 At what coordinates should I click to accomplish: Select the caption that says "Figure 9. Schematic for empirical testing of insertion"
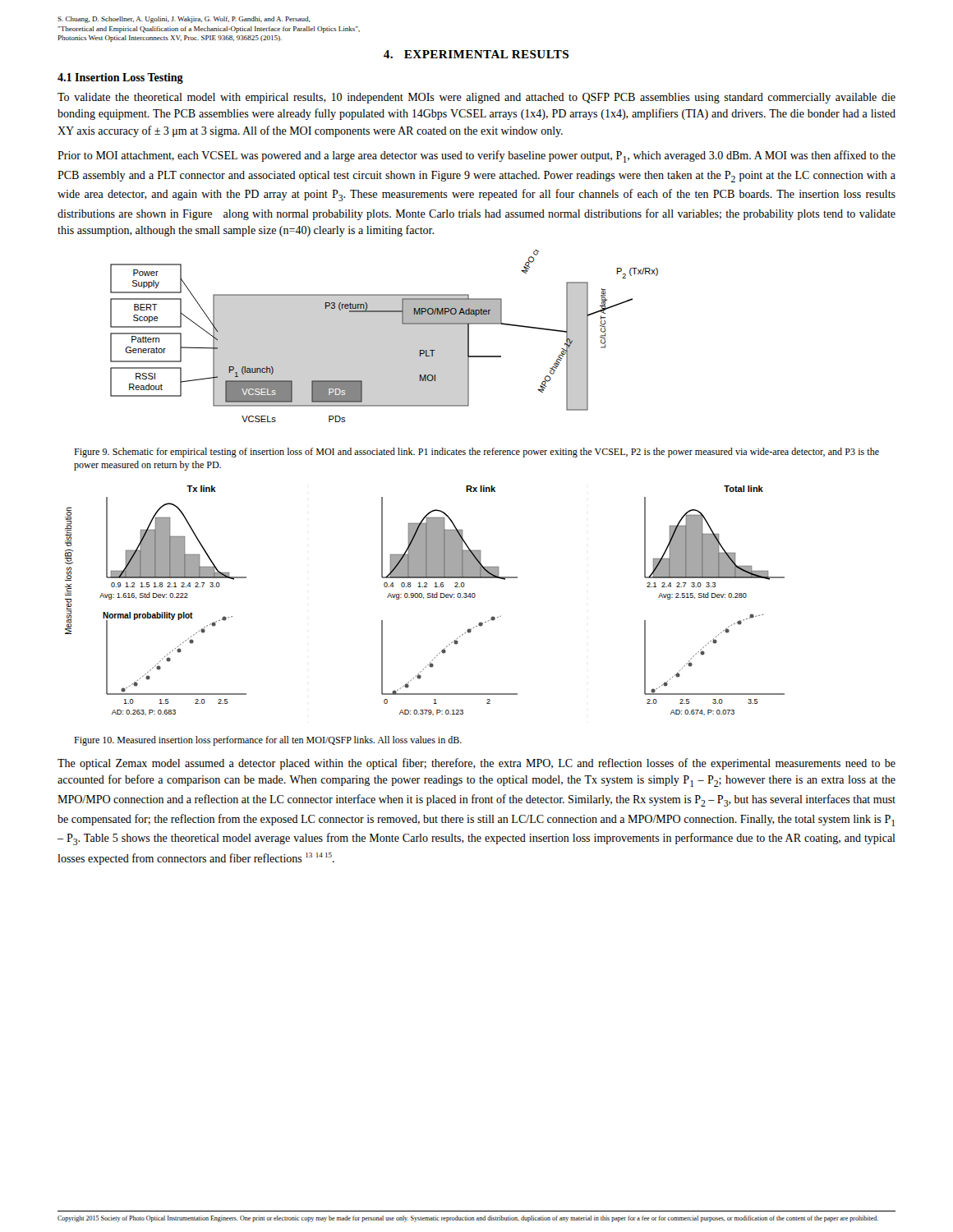[x=476, y=458]
